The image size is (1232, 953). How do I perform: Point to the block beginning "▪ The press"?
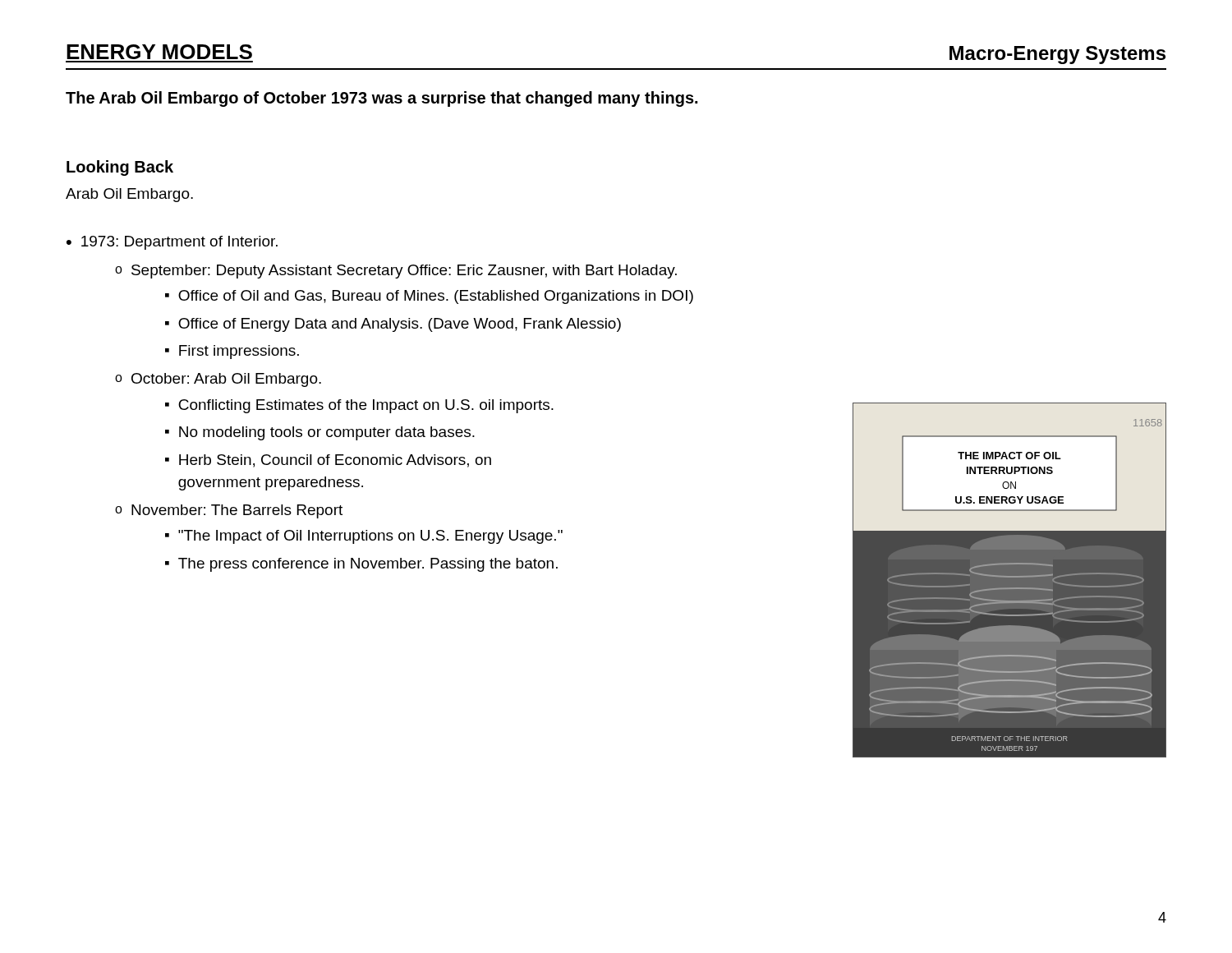click(x=362, y=563)
